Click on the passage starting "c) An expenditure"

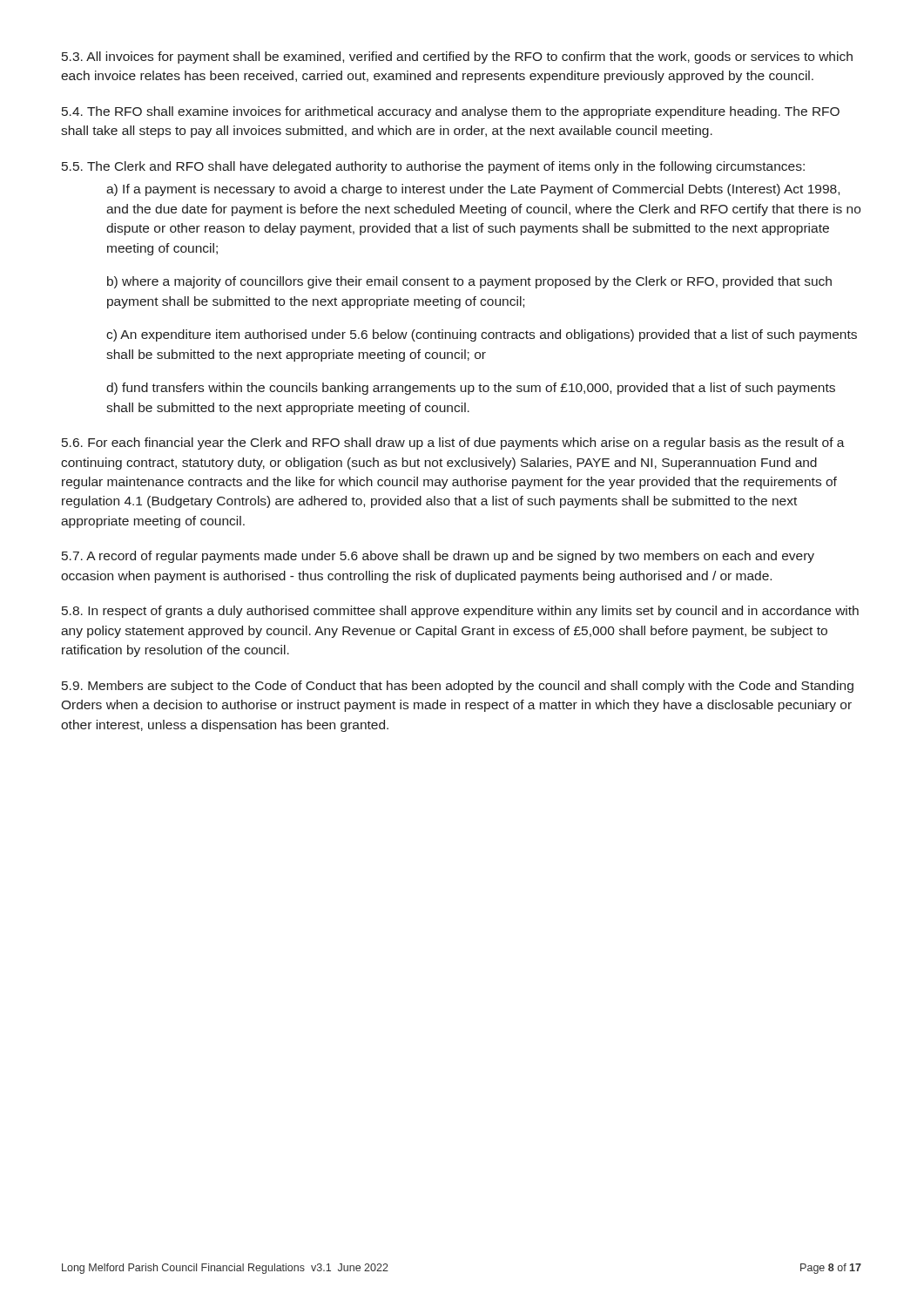[x=482, y=344]
